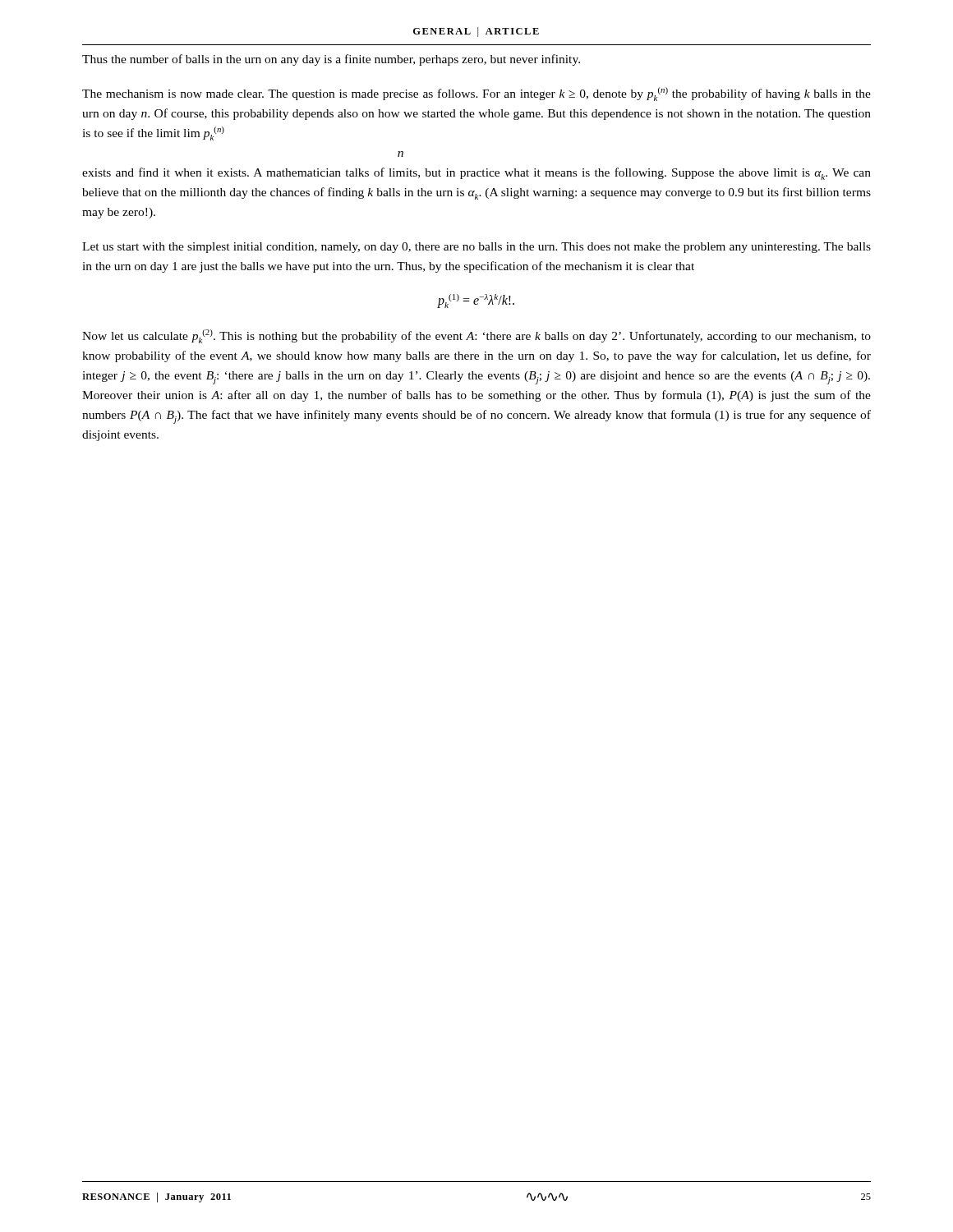Locate the text starting "The mechanism is now made clear. The"
Screen dimensions: 1232x953
[x=476, y=94]
